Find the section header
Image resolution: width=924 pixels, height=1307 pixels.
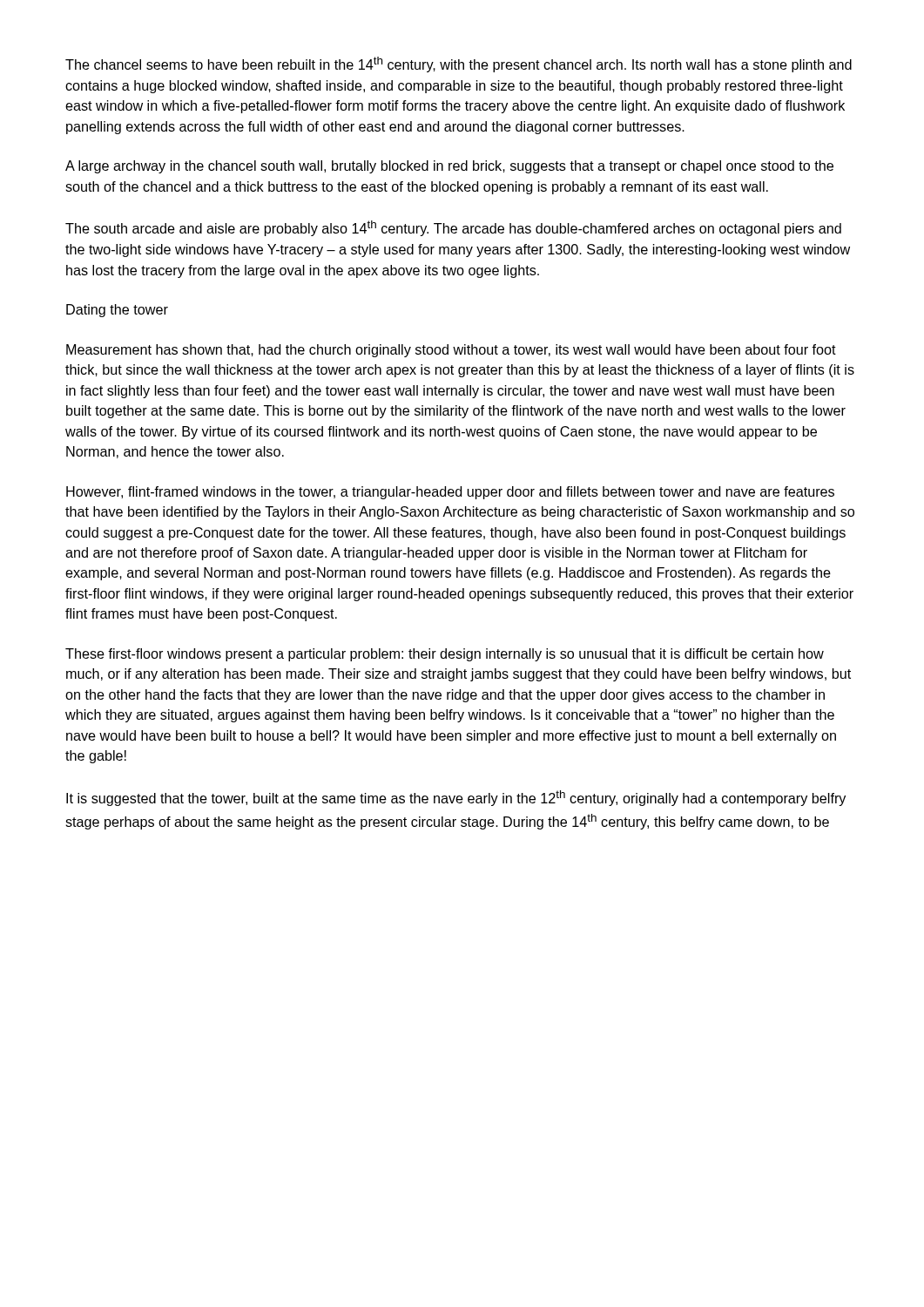tap(117, 309)
